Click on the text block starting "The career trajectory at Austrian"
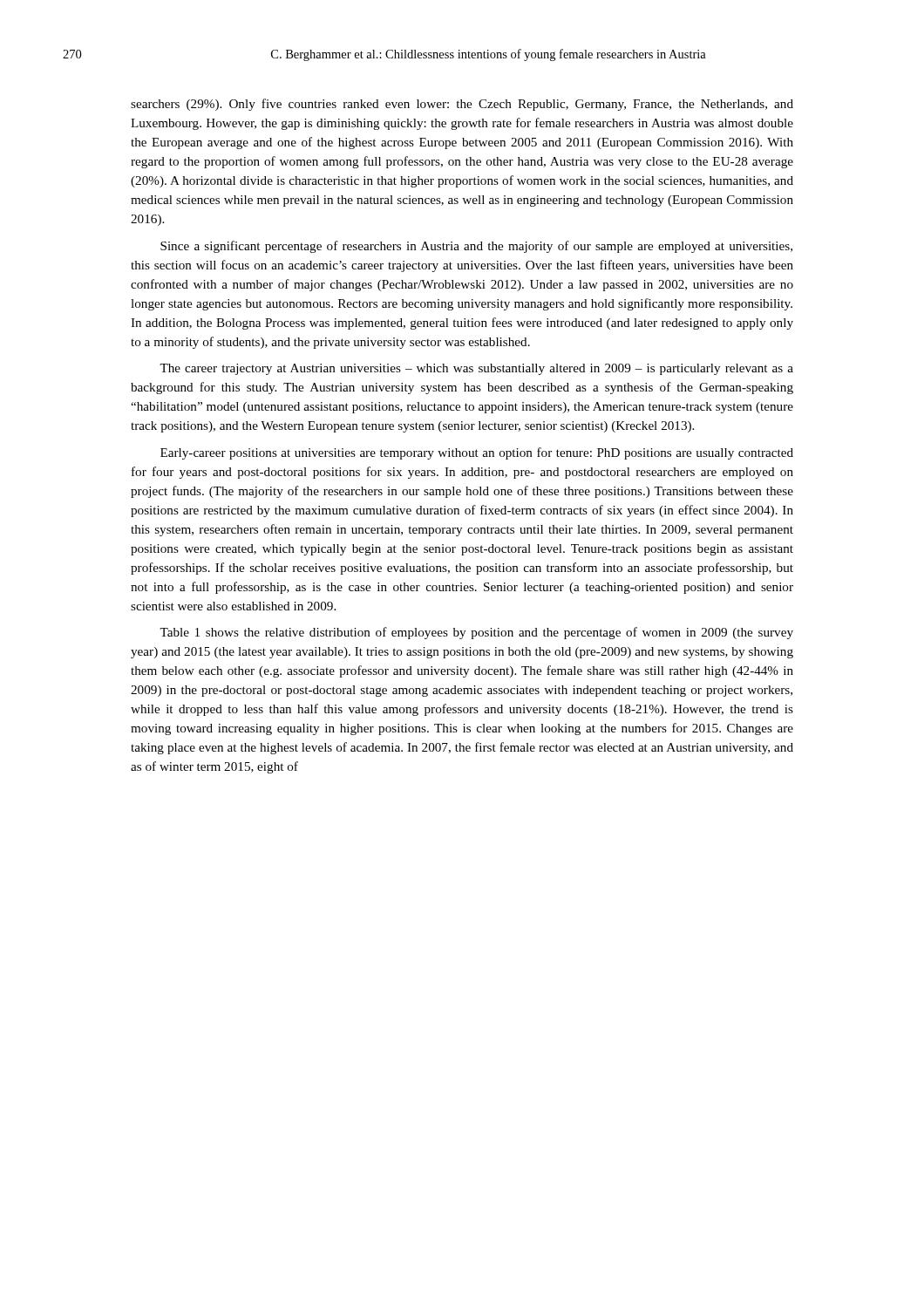 (x=462, y=396)
